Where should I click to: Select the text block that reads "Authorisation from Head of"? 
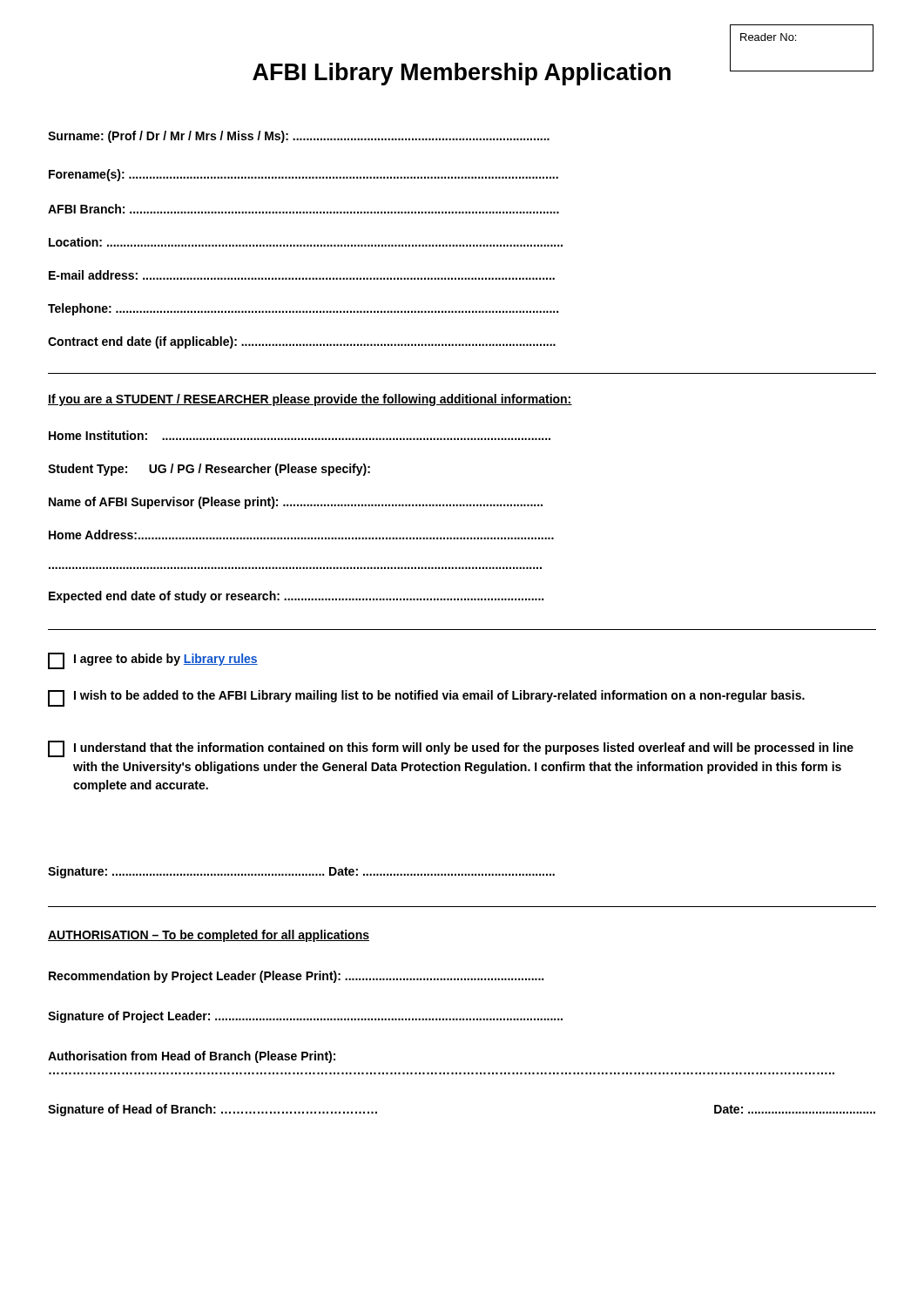(x=441, y=1063)
